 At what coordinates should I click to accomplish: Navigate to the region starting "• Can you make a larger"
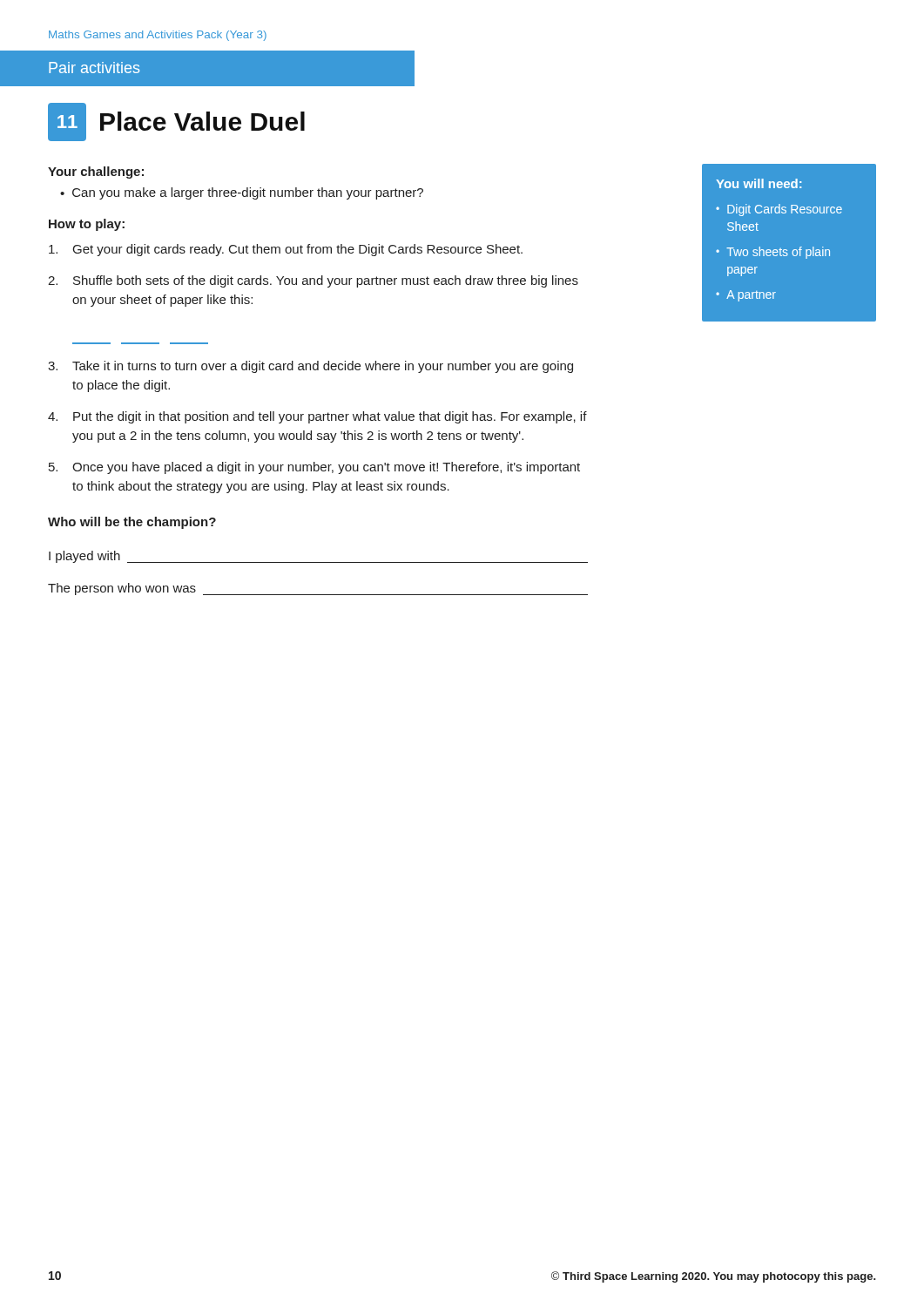(x=242, y=193)
